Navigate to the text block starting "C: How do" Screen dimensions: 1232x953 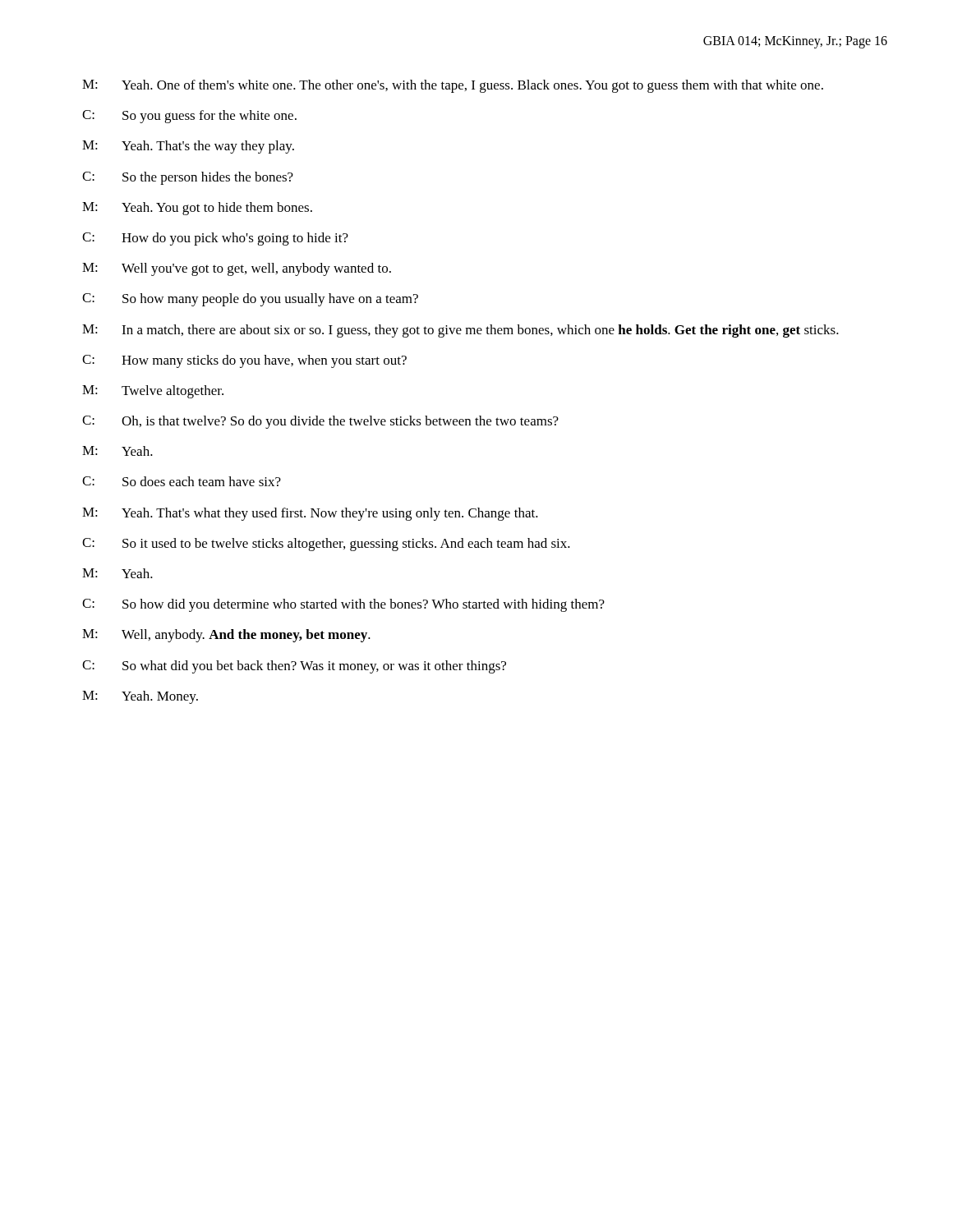pyautogui.click(x=215, y=239)
